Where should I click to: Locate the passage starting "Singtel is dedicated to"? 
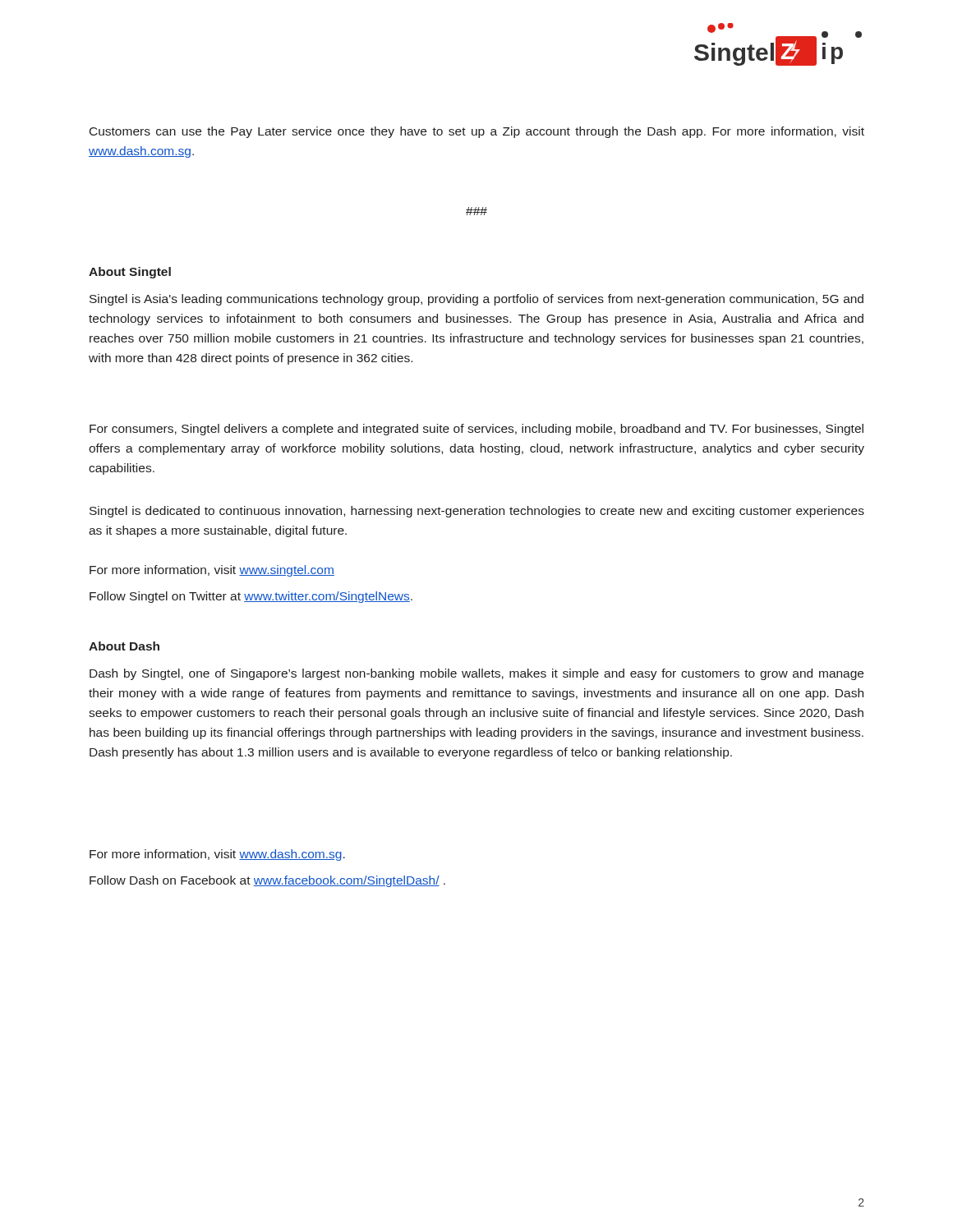click(x=476, y=520)
